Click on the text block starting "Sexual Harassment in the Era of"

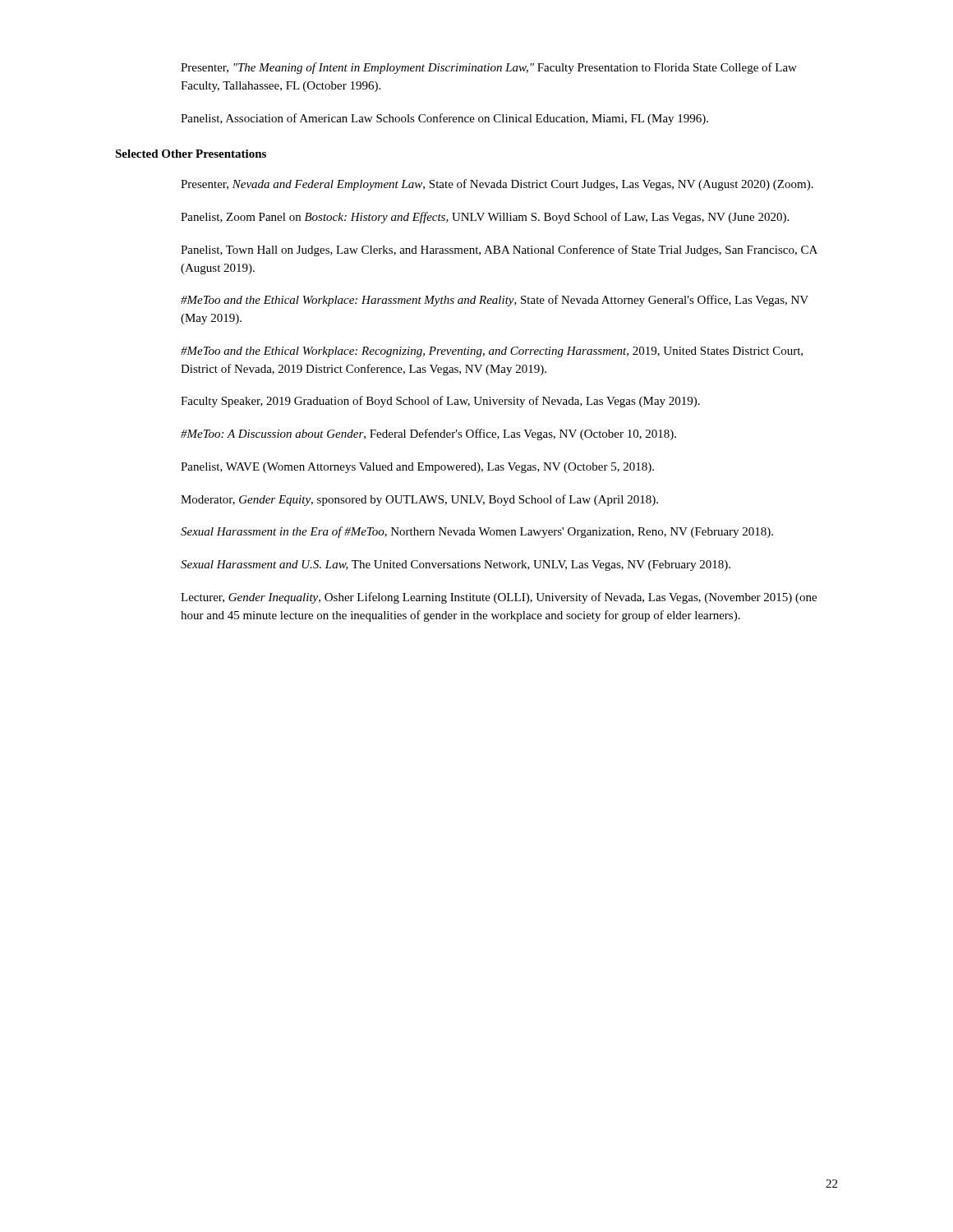click(x=477, y=532)
